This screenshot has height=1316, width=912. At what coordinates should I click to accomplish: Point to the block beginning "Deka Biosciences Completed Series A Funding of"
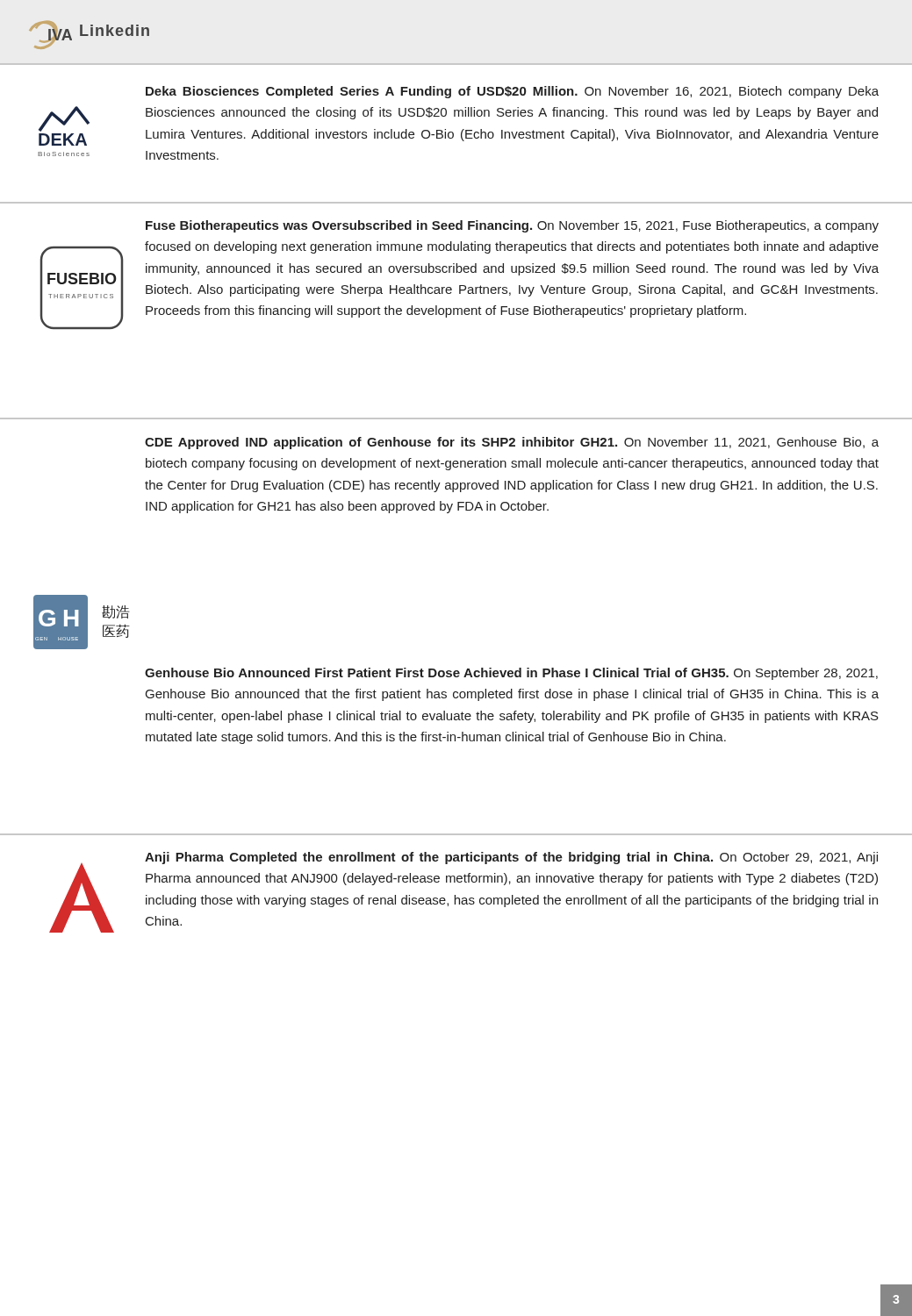pos(512,123)
